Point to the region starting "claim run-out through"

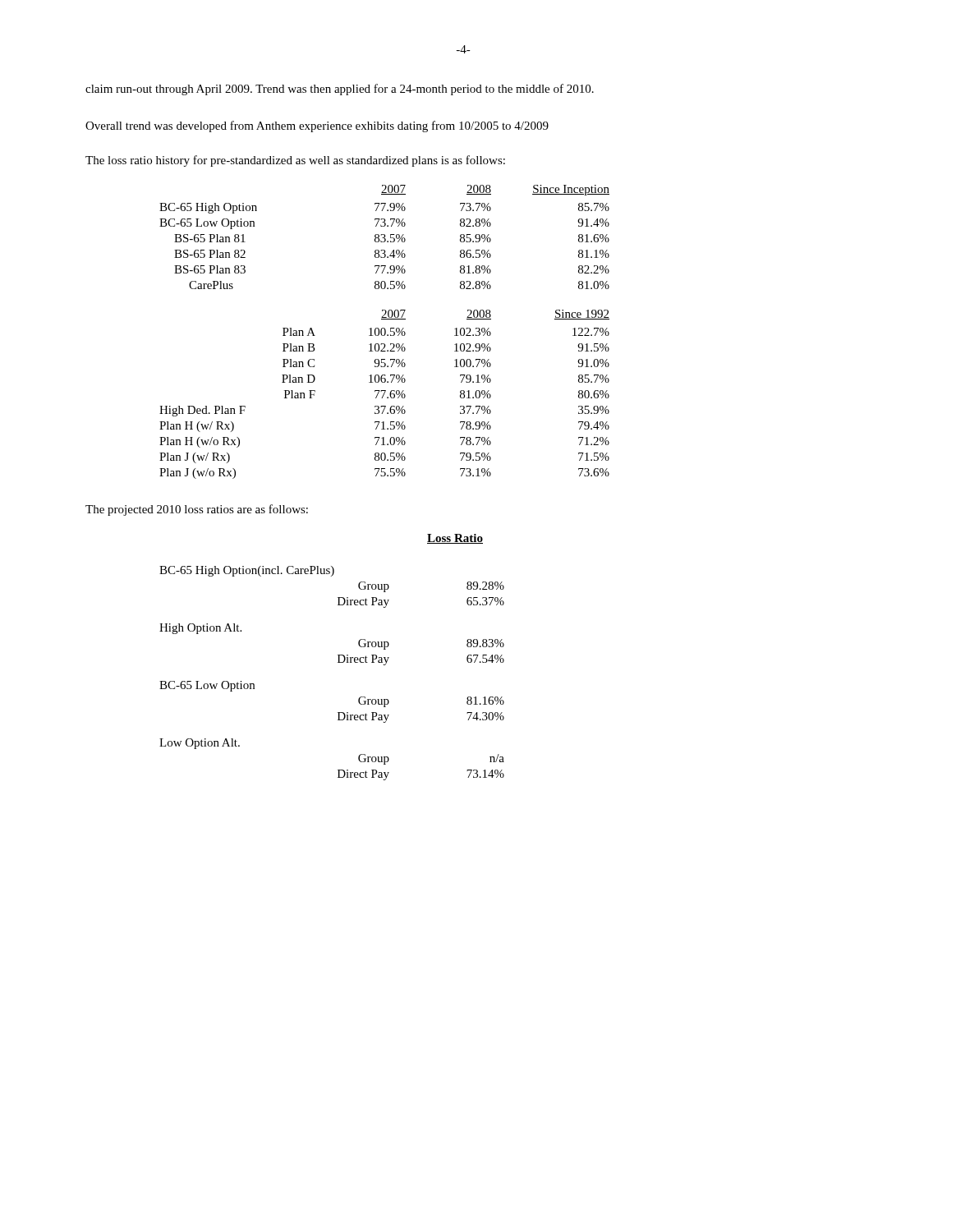pos(340,89)
